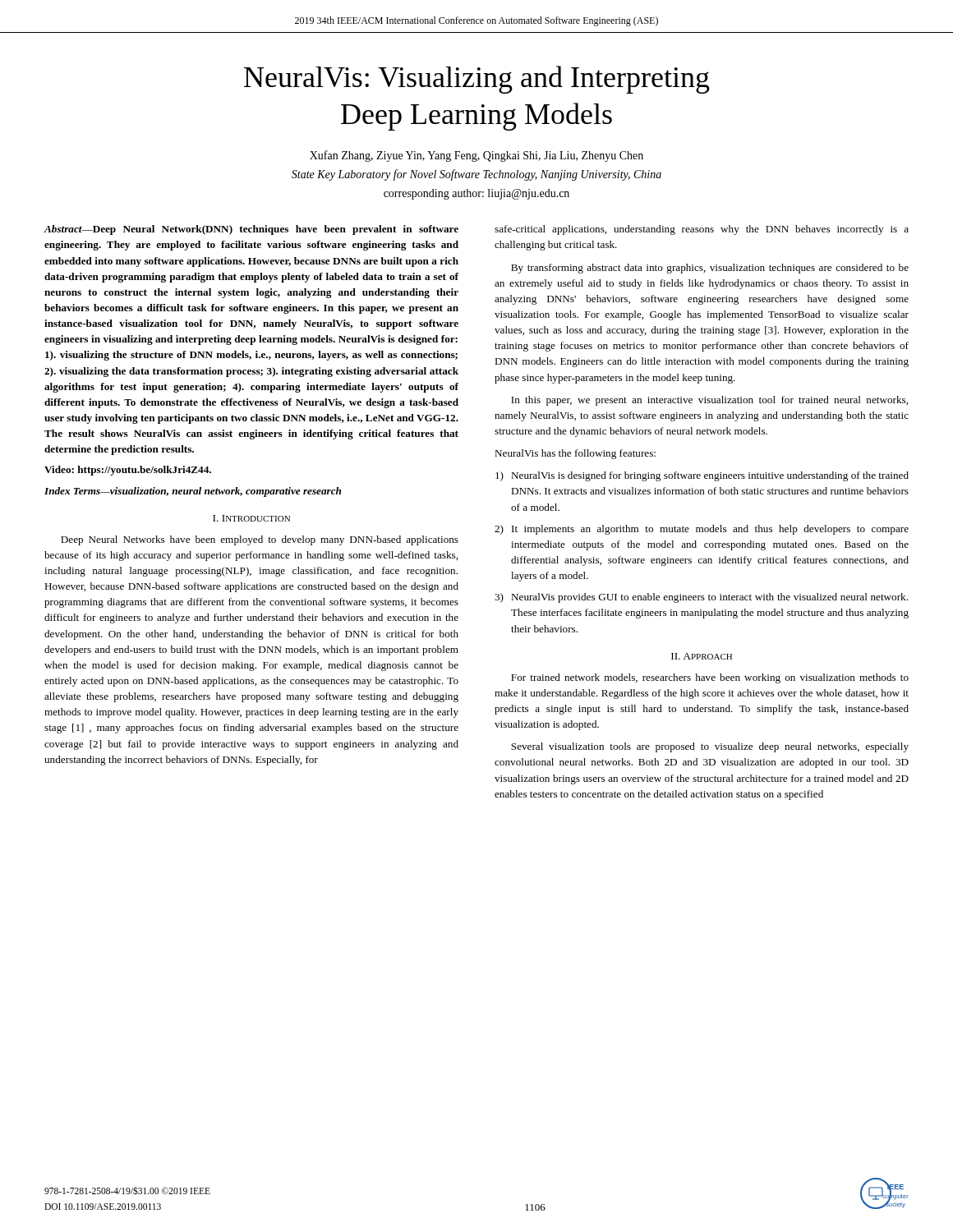Click on the block starting "I. INTRODUCTION"
Screen dimensions: 1232x953
251,518
